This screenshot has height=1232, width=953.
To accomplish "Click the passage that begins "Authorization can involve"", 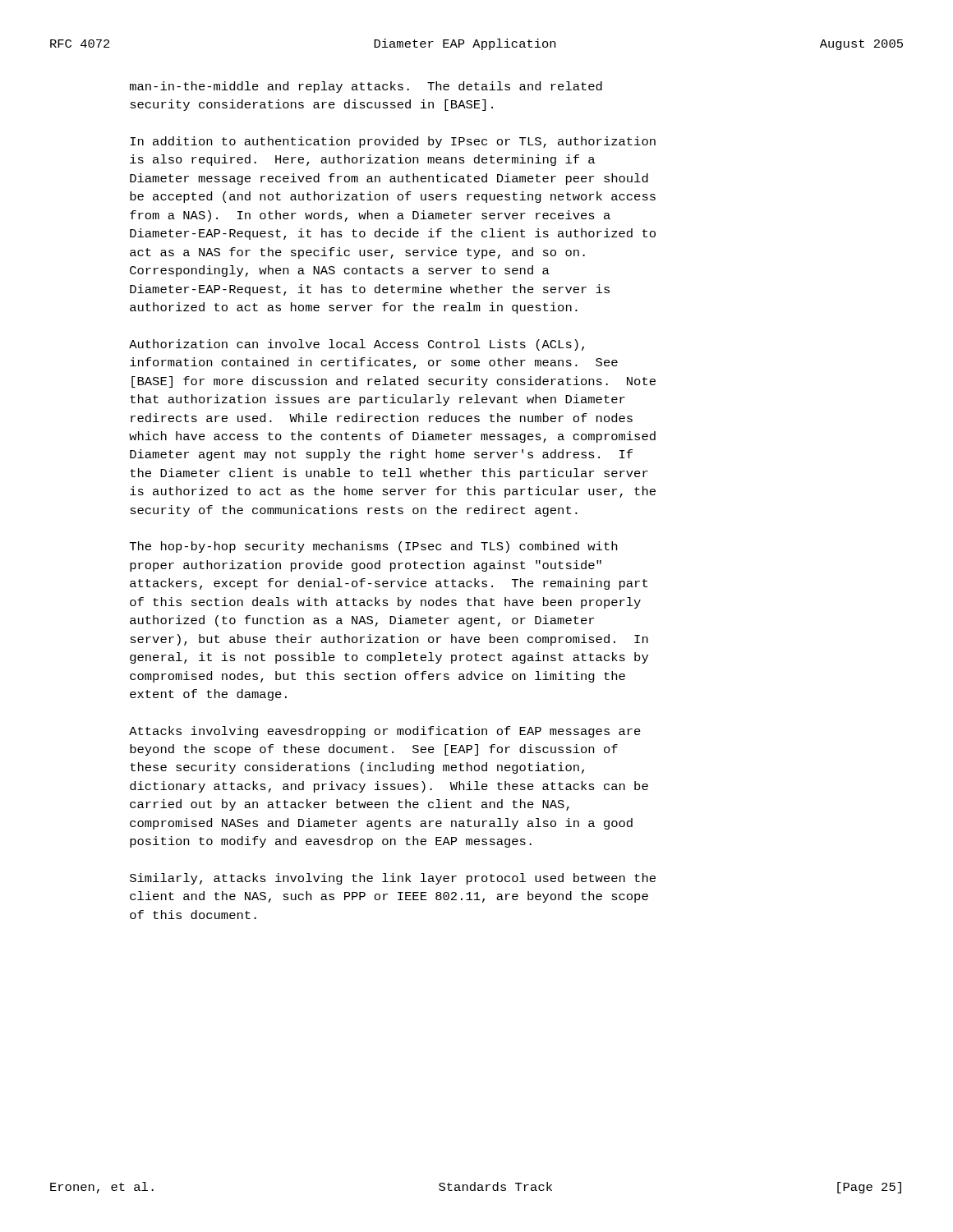I will (x=377, y=428).
